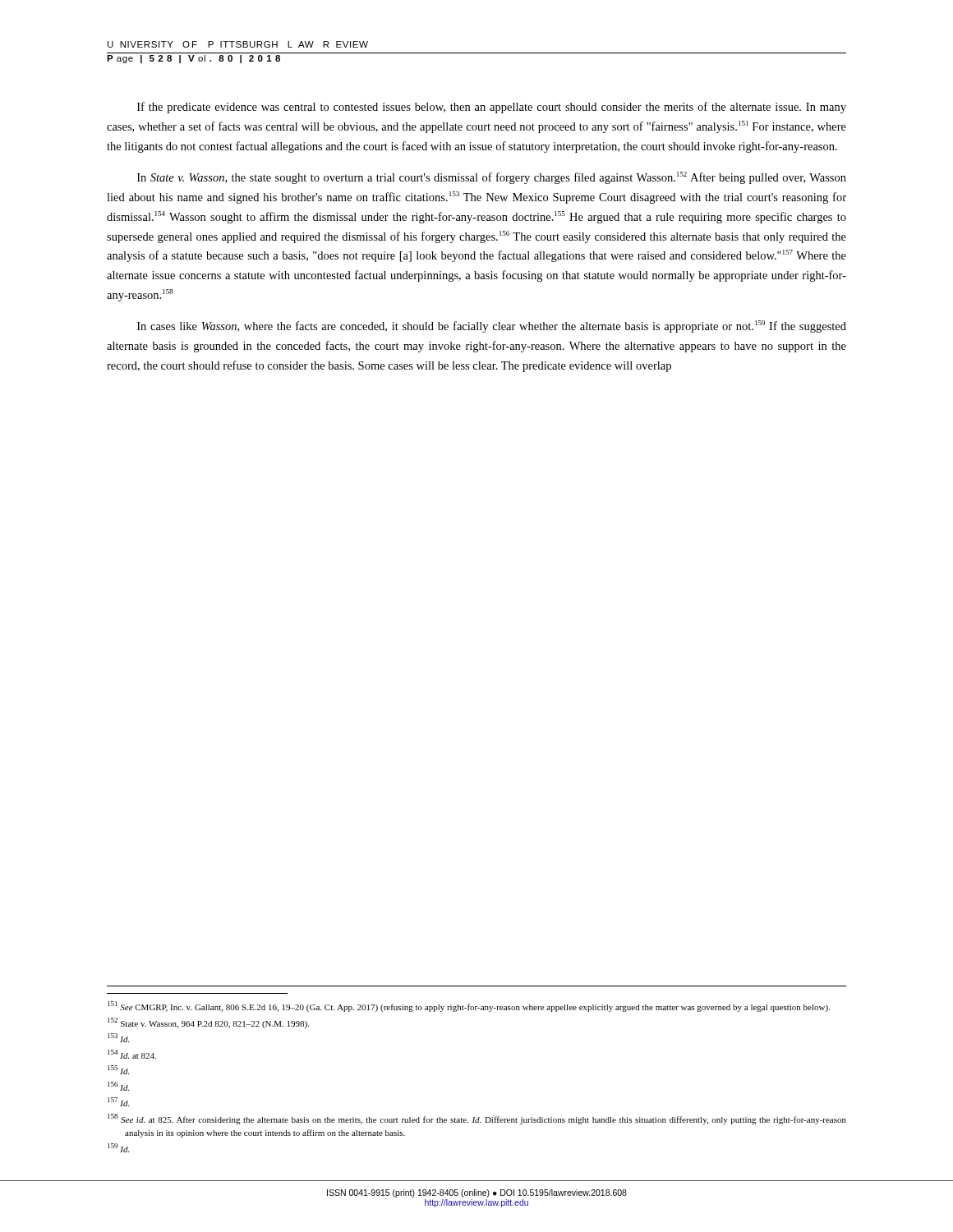Point to the region starting "In cases like Wasson, where the facts"

pyautogui.click(x=476, y=346)
